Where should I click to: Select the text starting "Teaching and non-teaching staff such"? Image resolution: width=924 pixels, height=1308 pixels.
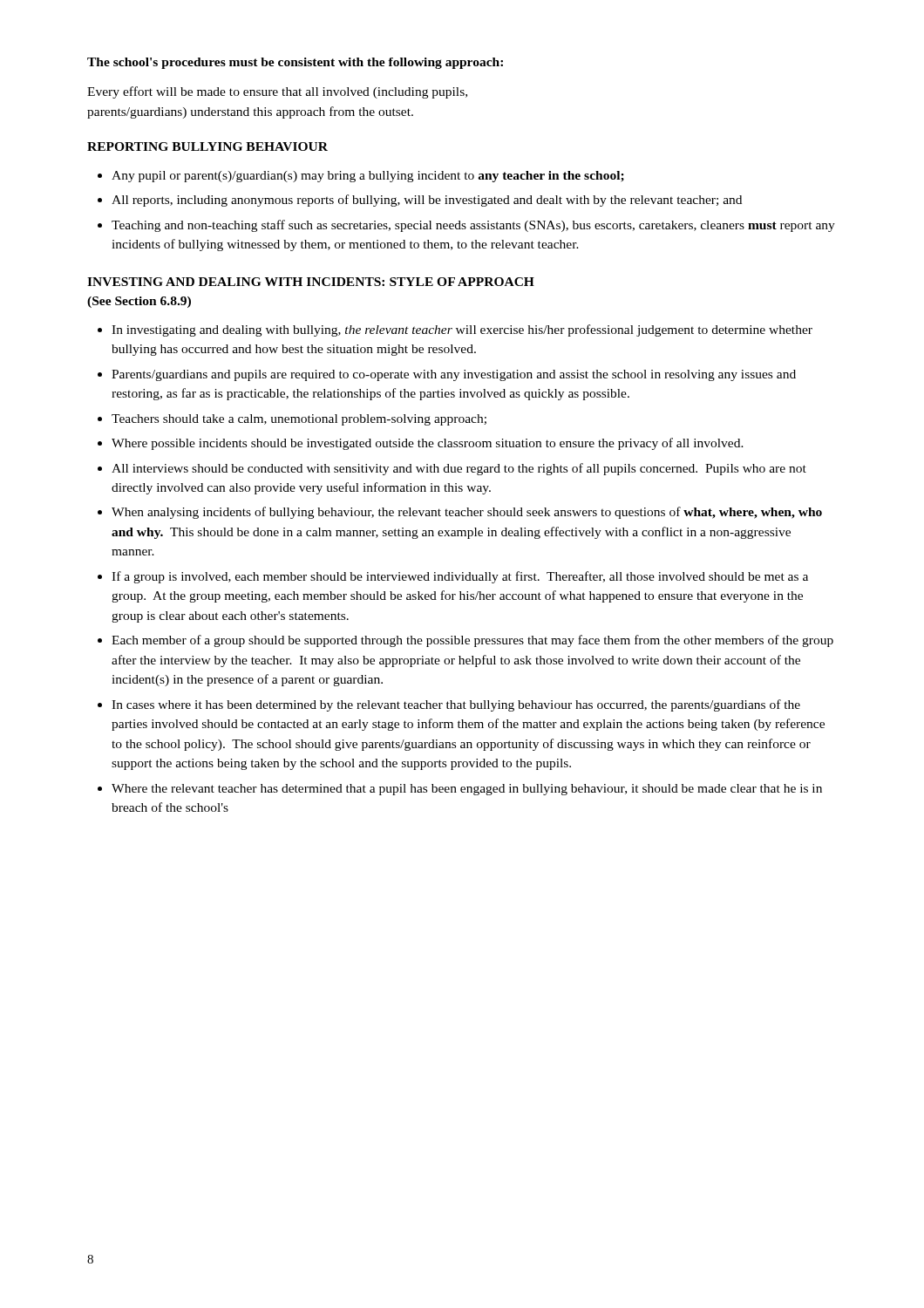point(473,234)
